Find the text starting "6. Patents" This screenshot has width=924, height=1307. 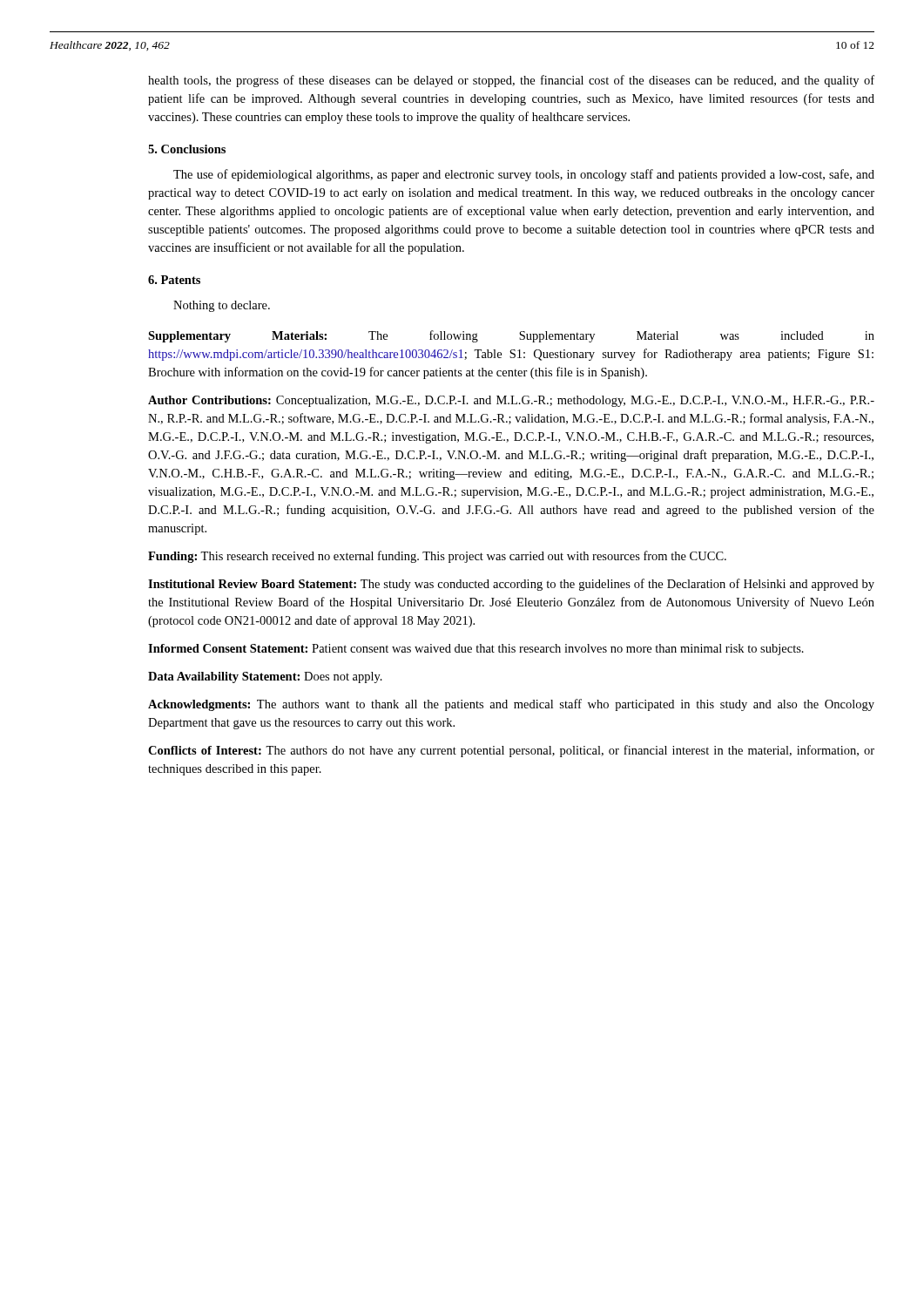174,280
